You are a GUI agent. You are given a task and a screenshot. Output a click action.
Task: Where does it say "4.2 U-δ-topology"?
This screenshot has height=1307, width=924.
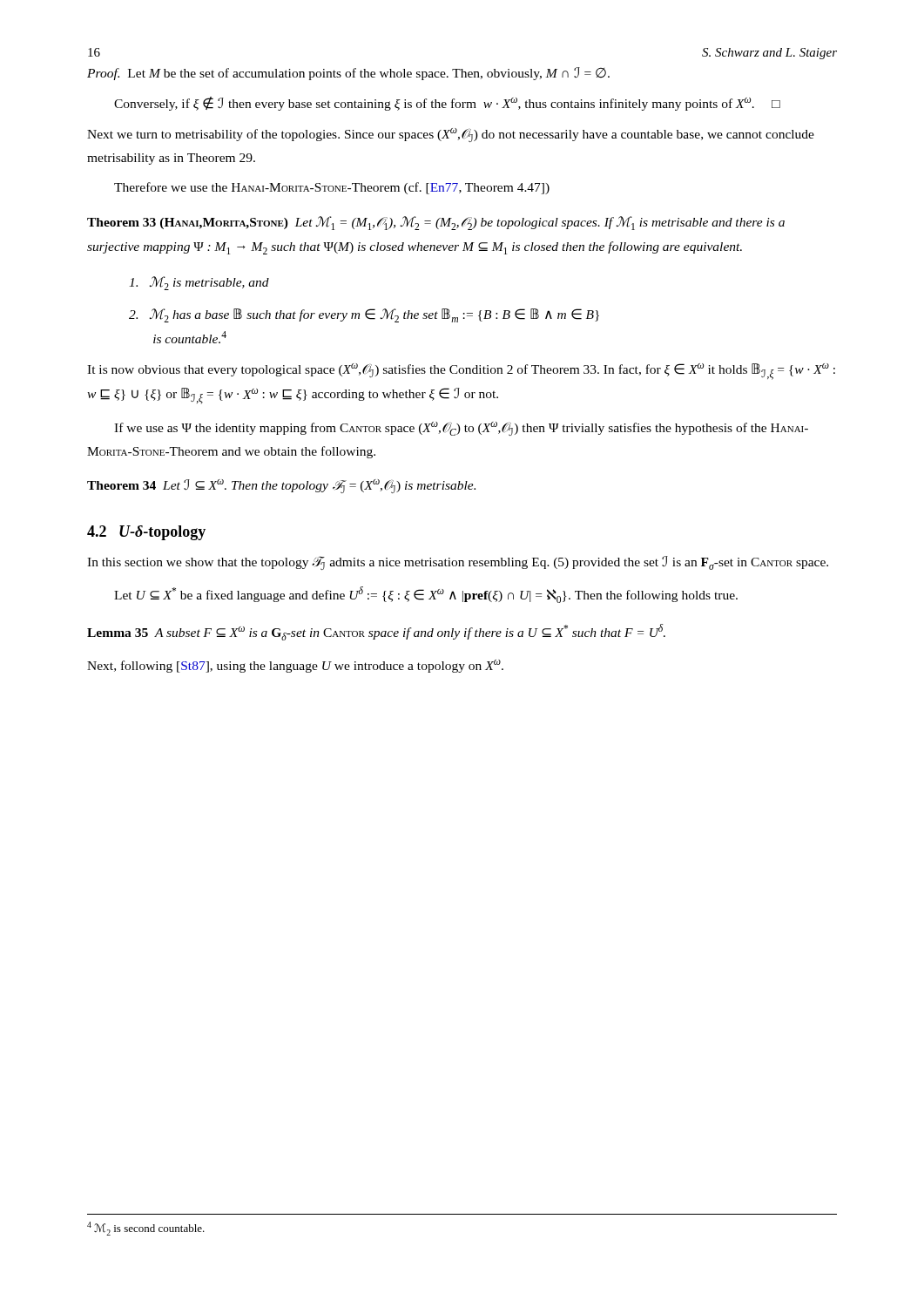(x=146, y=532)
